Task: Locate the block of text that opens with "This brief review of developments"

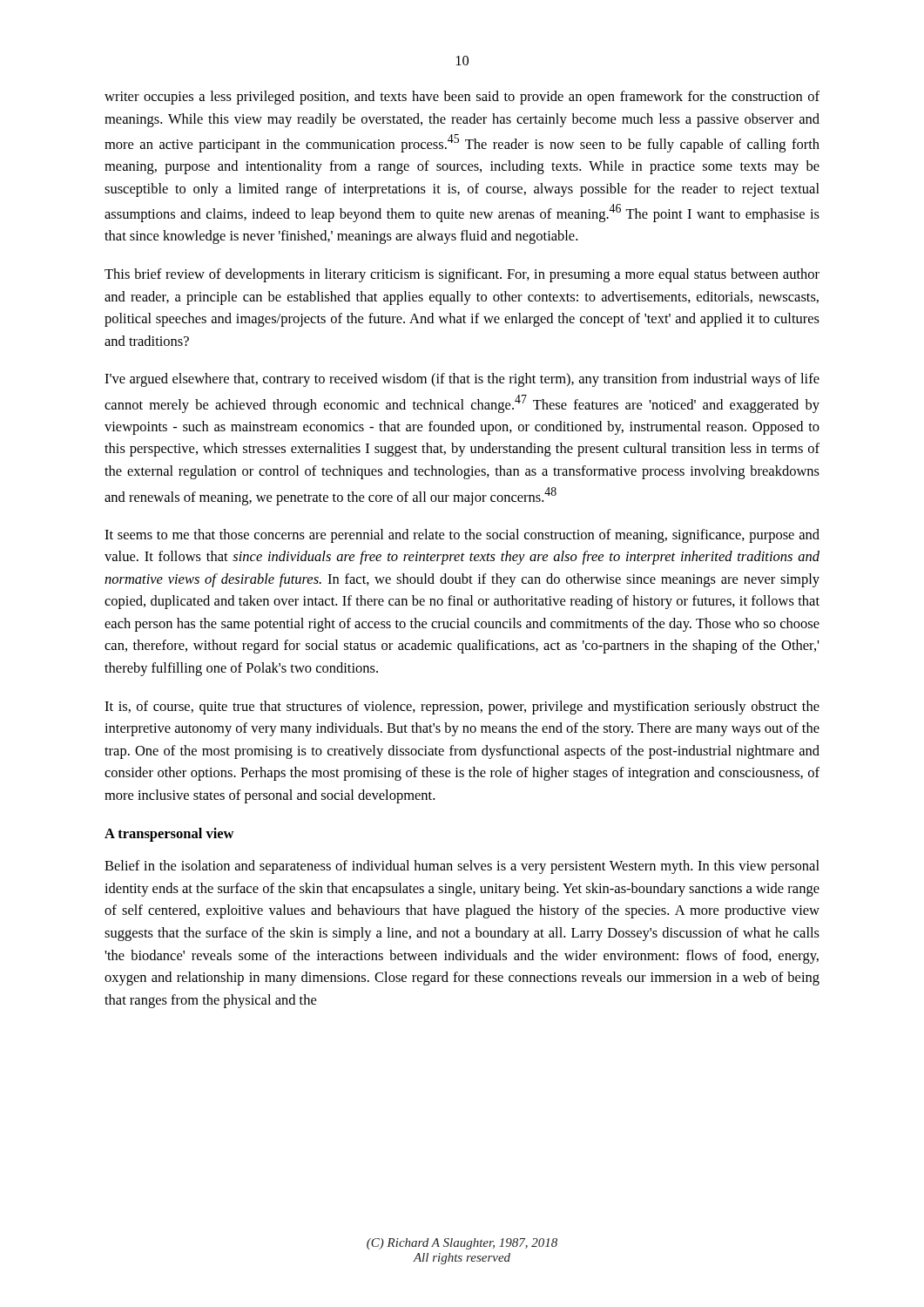Action: pyautogui.click(x=462, y=307)
